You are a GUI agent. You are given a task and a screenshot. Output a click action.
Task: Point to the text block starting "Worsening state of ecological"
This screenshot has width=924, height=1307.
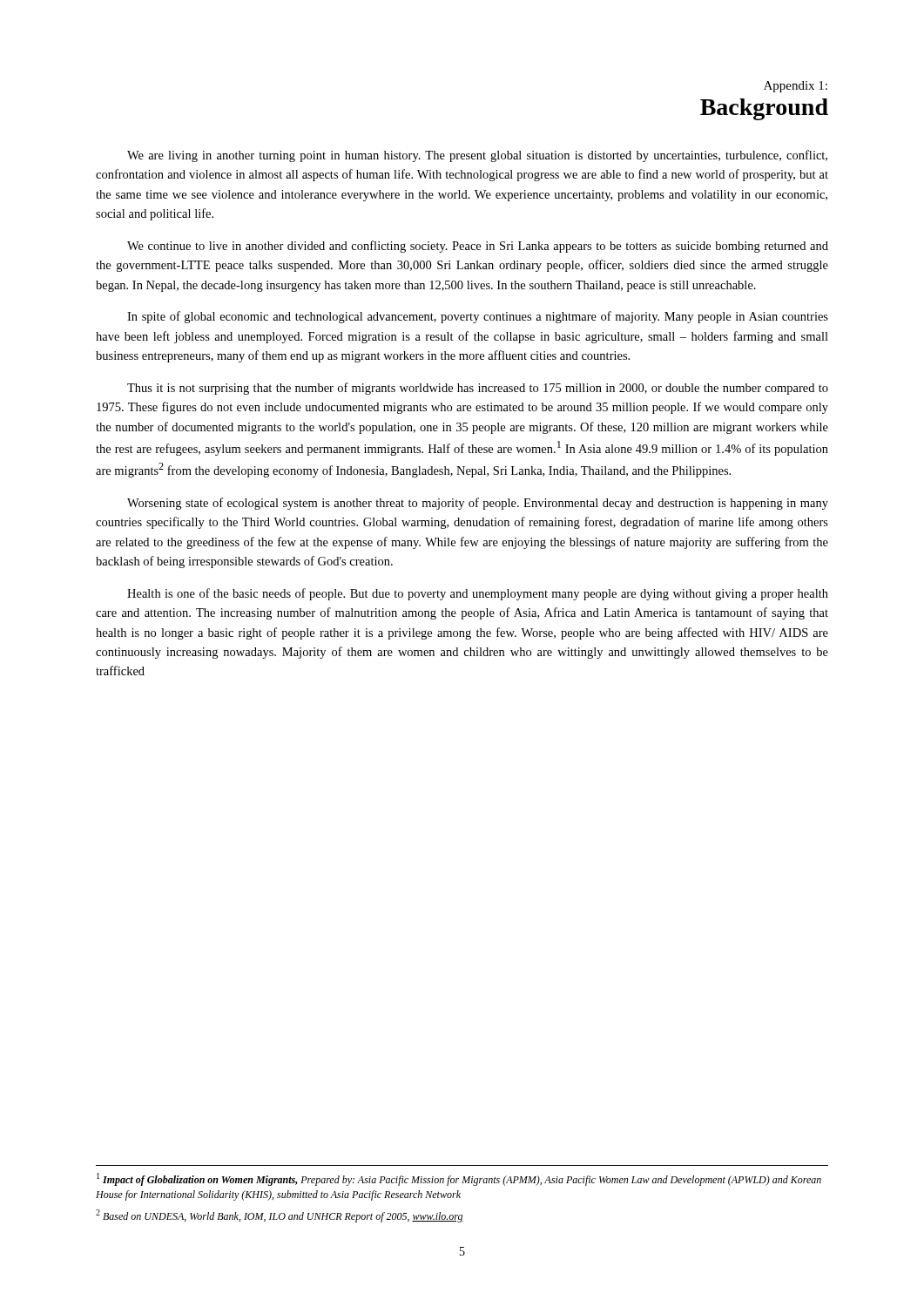pos(462,532)
